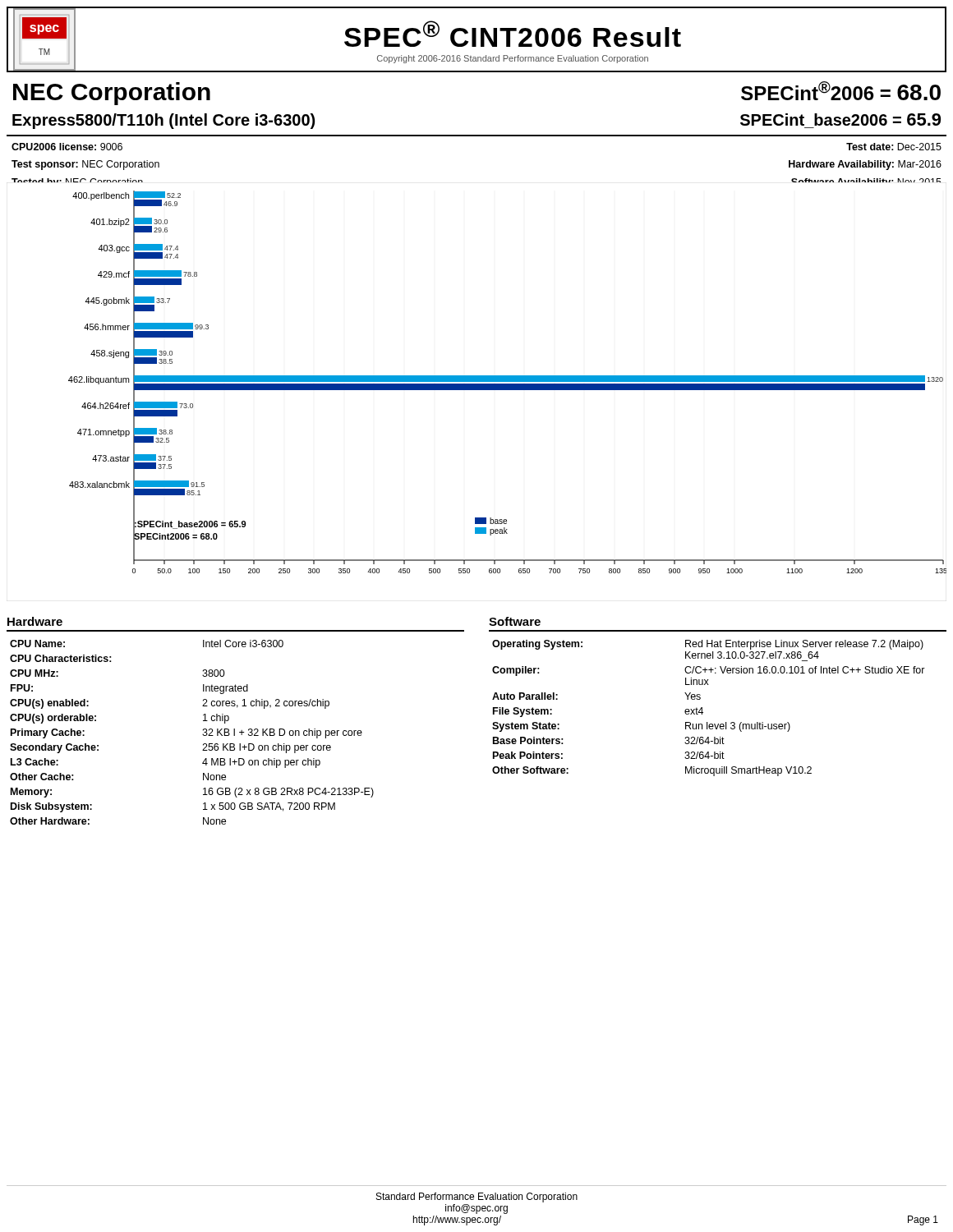Click on the text that says "SPECint®2006 = 68.0"
Image resolution: width=953 pixels, height=1232 pixels.
841,92
